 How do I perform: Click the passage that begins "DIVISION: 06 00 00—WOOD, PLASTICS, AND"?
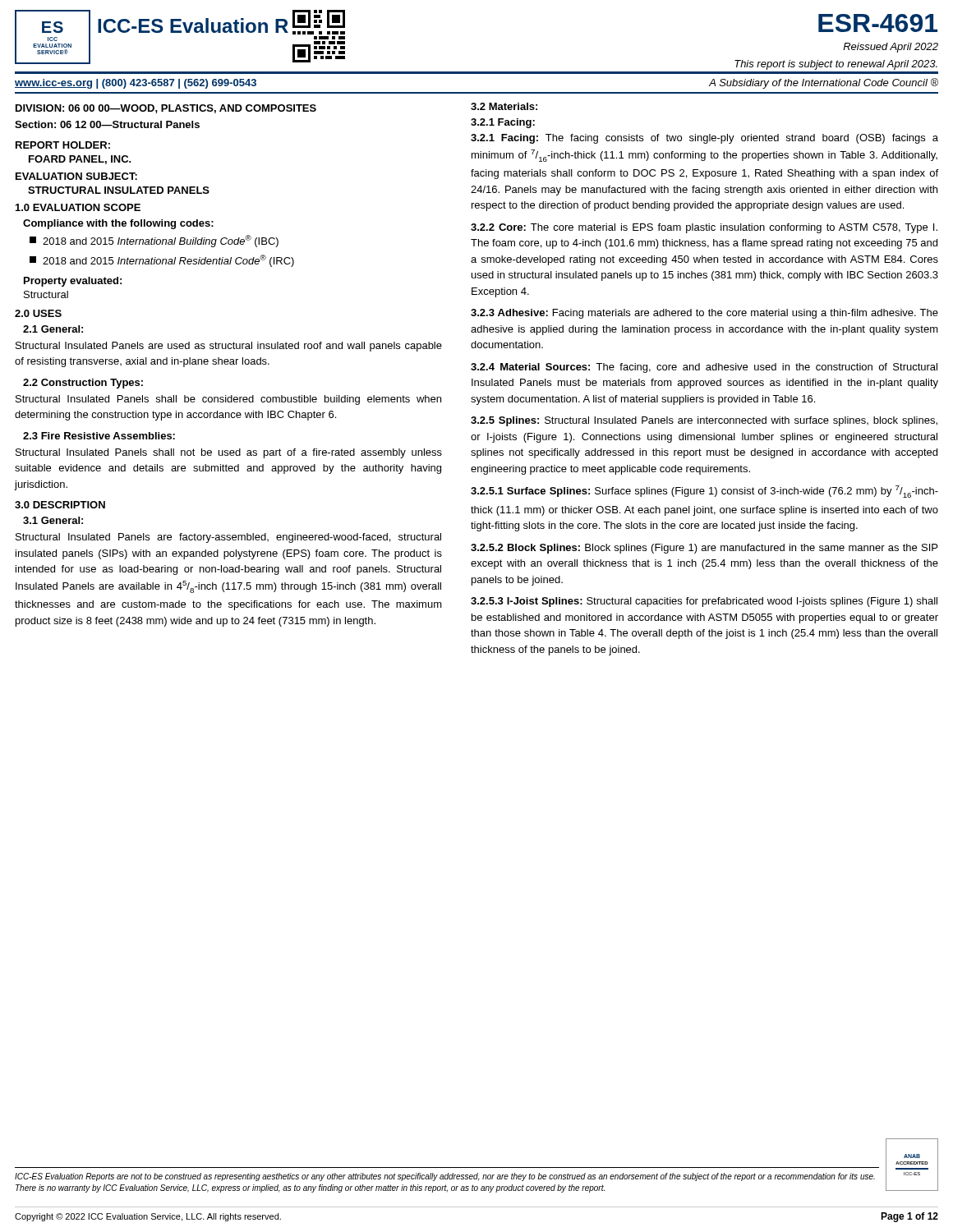point(228,116)
